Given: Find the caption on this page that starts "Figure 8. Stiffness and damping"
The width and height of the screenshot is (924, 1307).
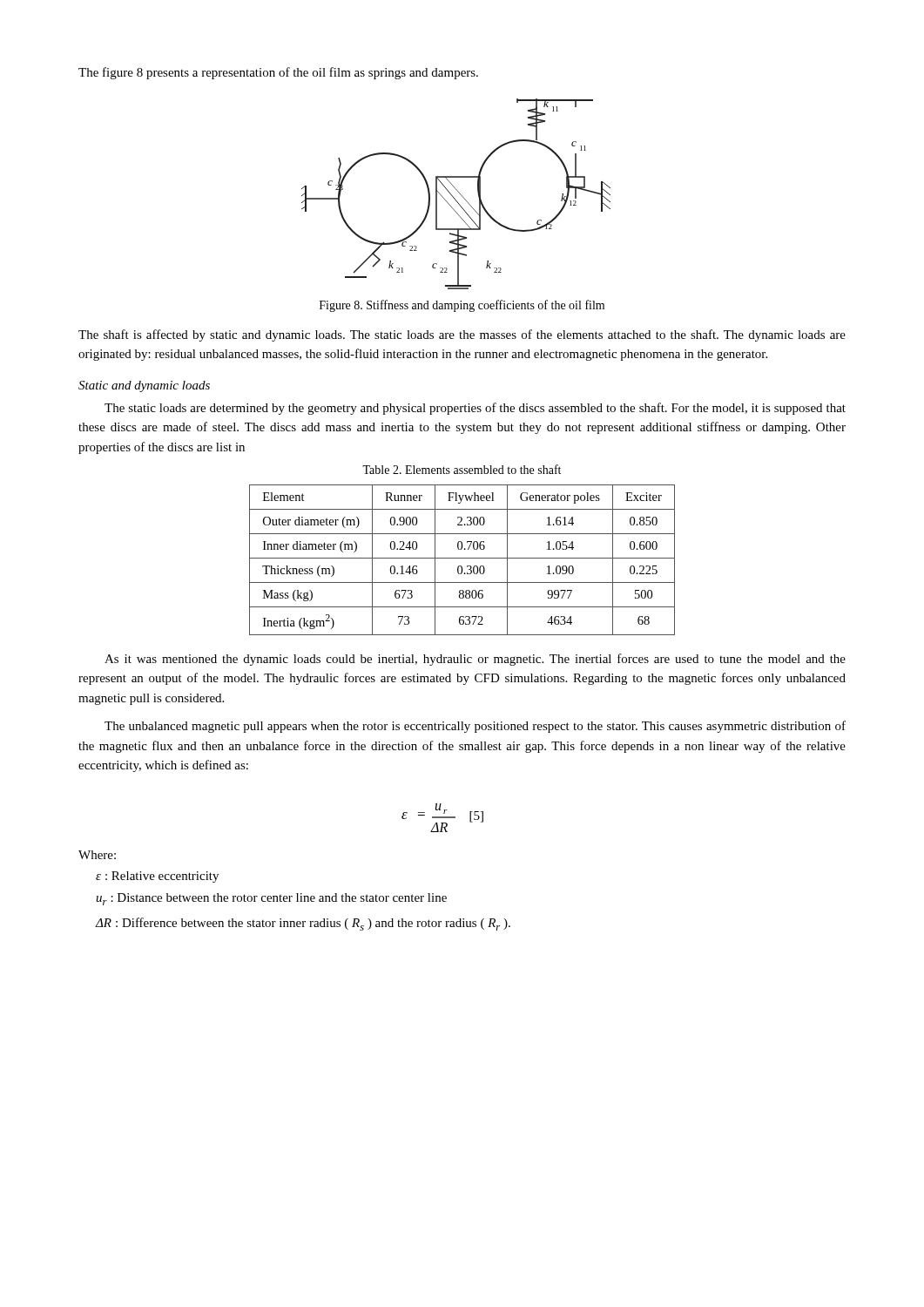Looking at the screenshot, I should point(462,305).
